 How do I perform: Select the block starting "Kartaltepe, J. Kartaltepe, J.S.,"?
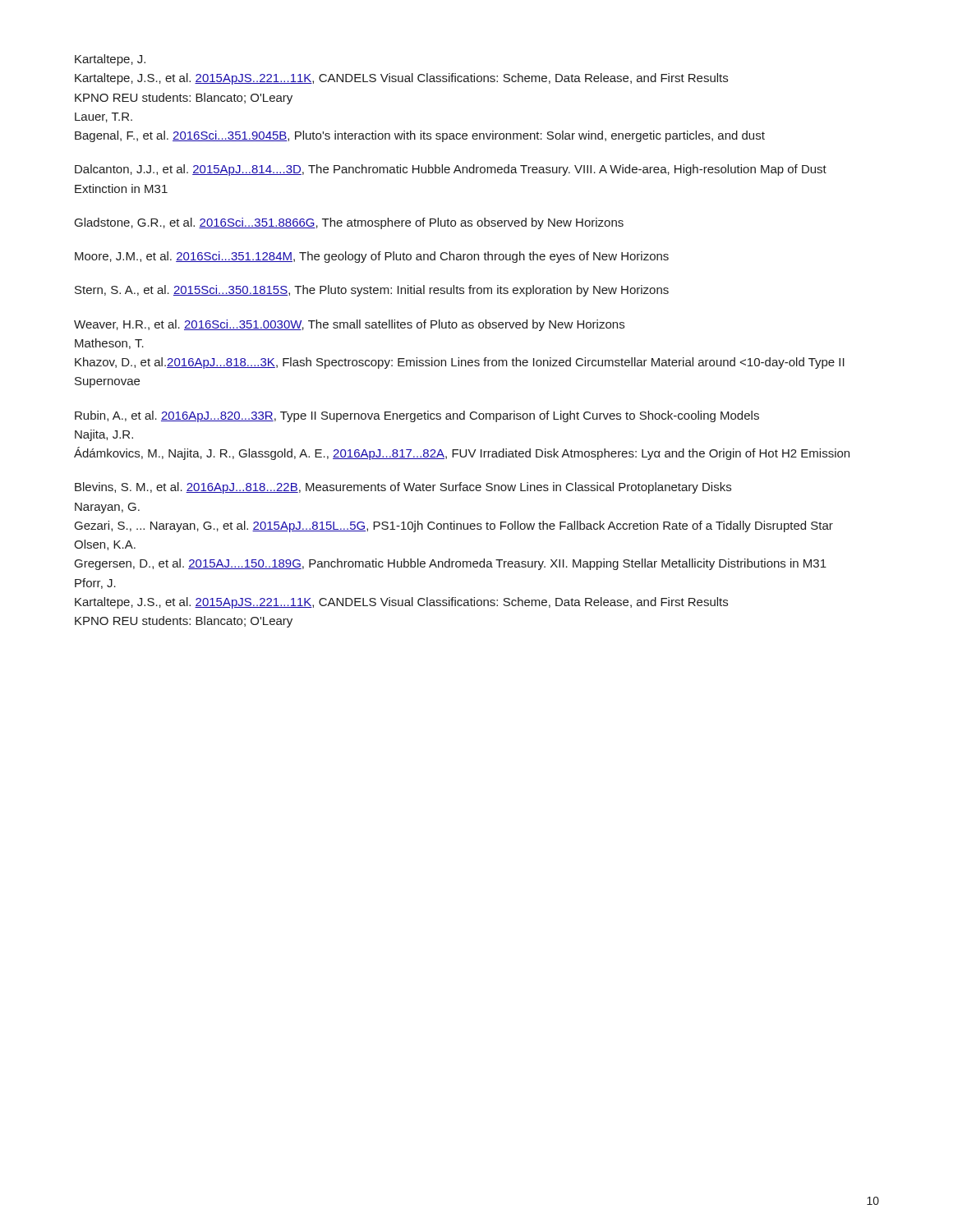(110, 60)
